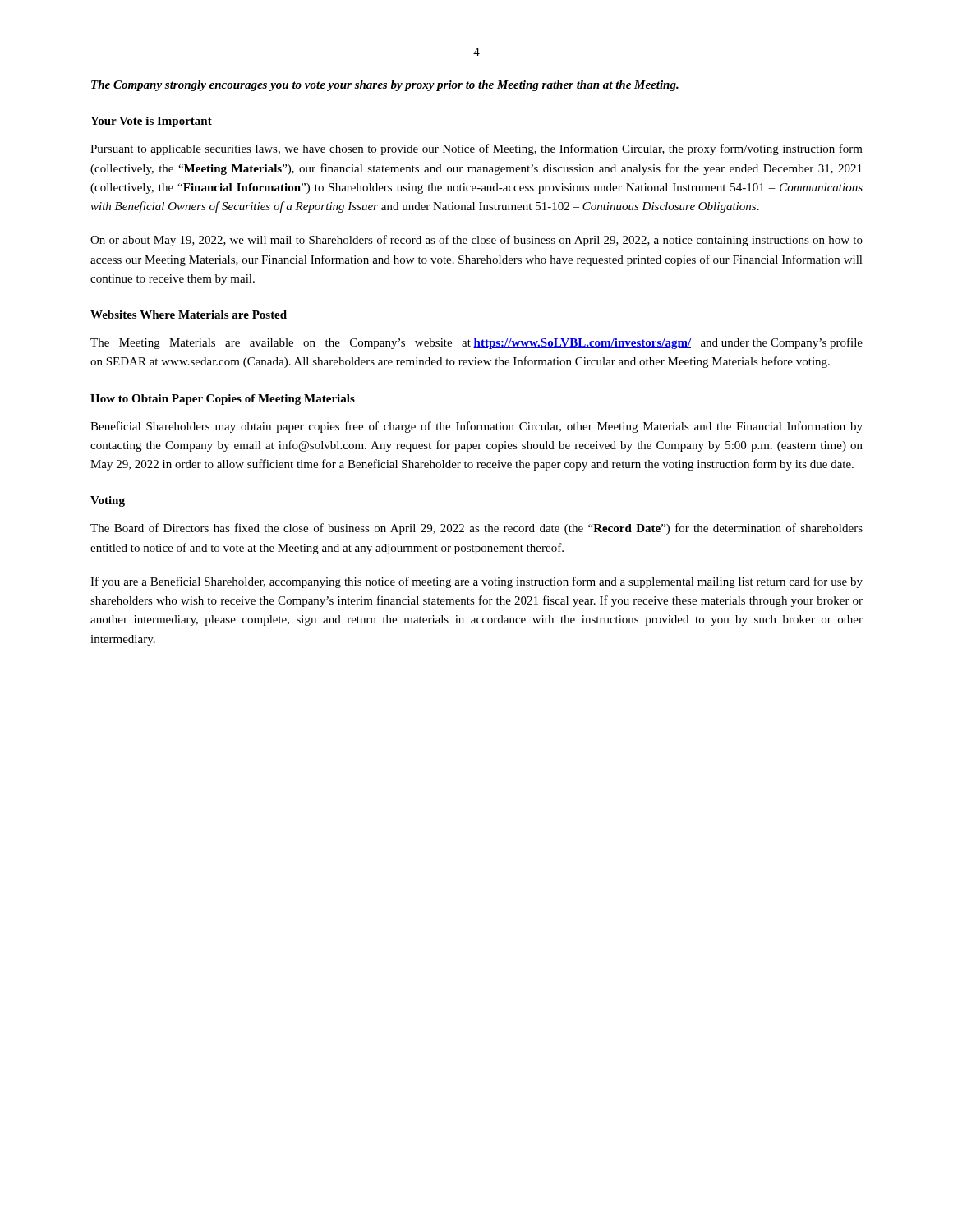Viewport: 953px width, 1232px height.
Task: Locate the section header that reads "How to Obtain Paper Copies of"
Action: click(223, 398)
